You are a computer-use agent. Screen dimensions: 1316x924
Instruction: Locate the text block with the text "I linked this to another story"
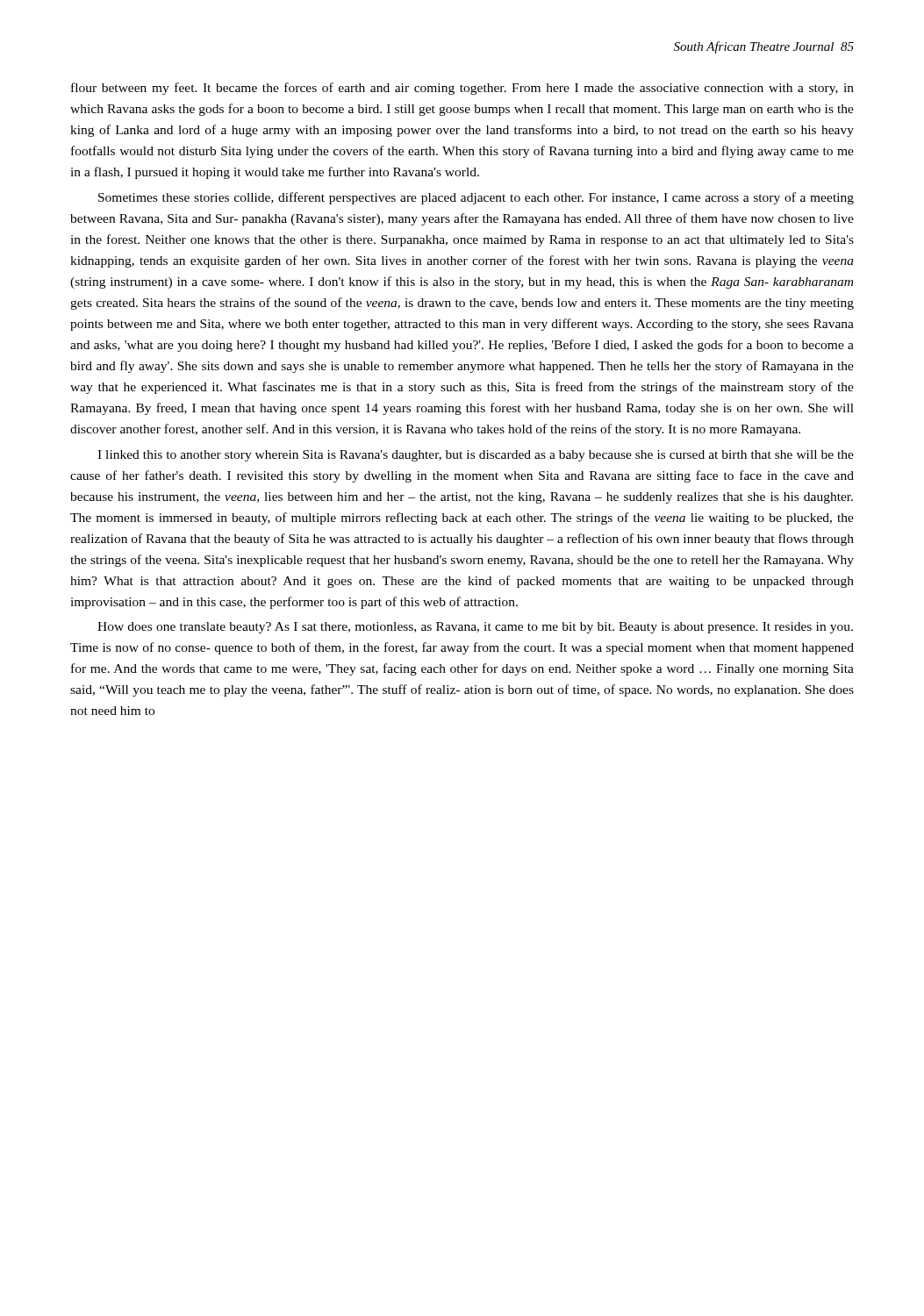462,528
